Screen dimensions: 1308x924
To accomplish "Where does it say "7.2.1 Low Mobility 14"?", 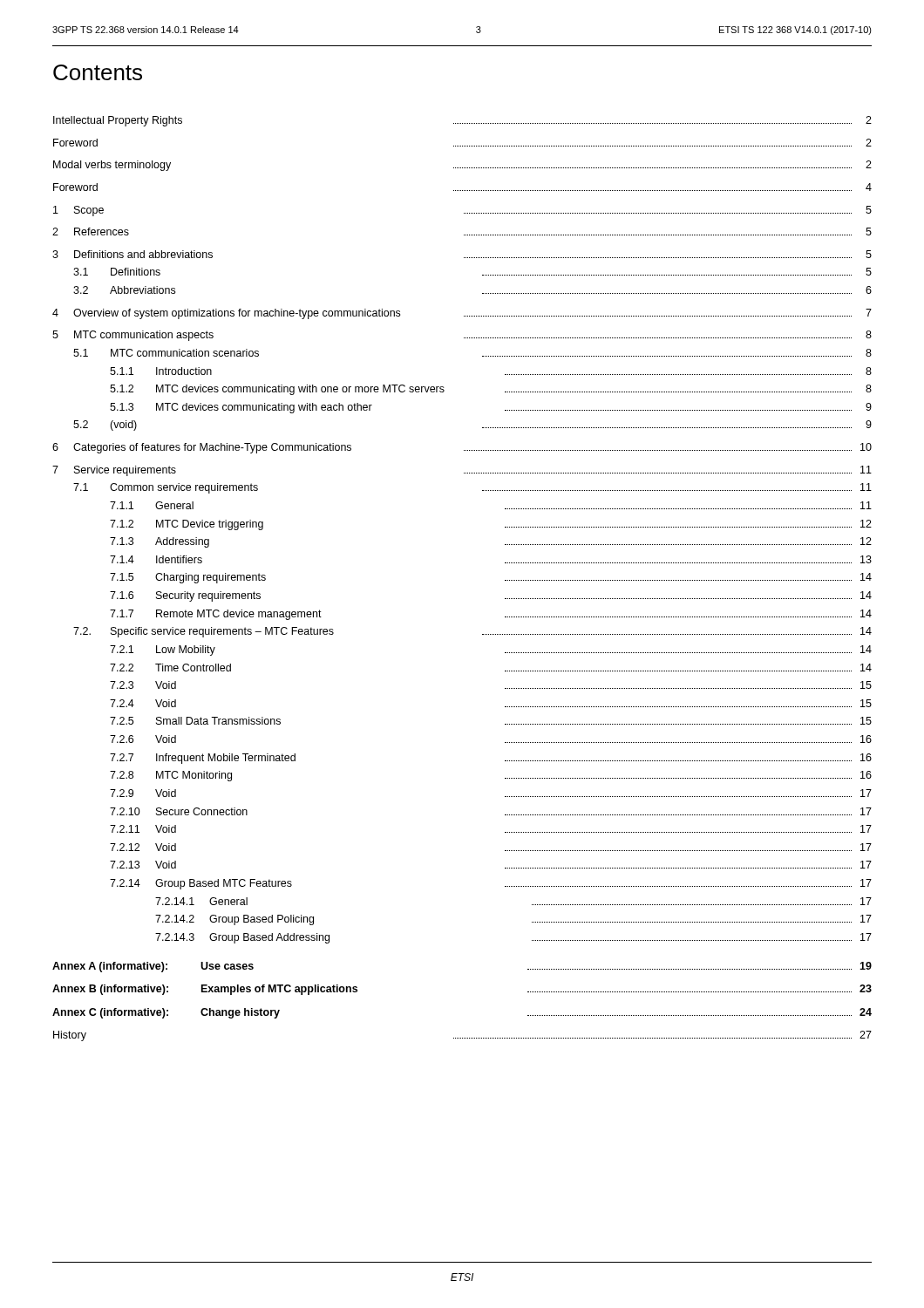I will point(122,650).
